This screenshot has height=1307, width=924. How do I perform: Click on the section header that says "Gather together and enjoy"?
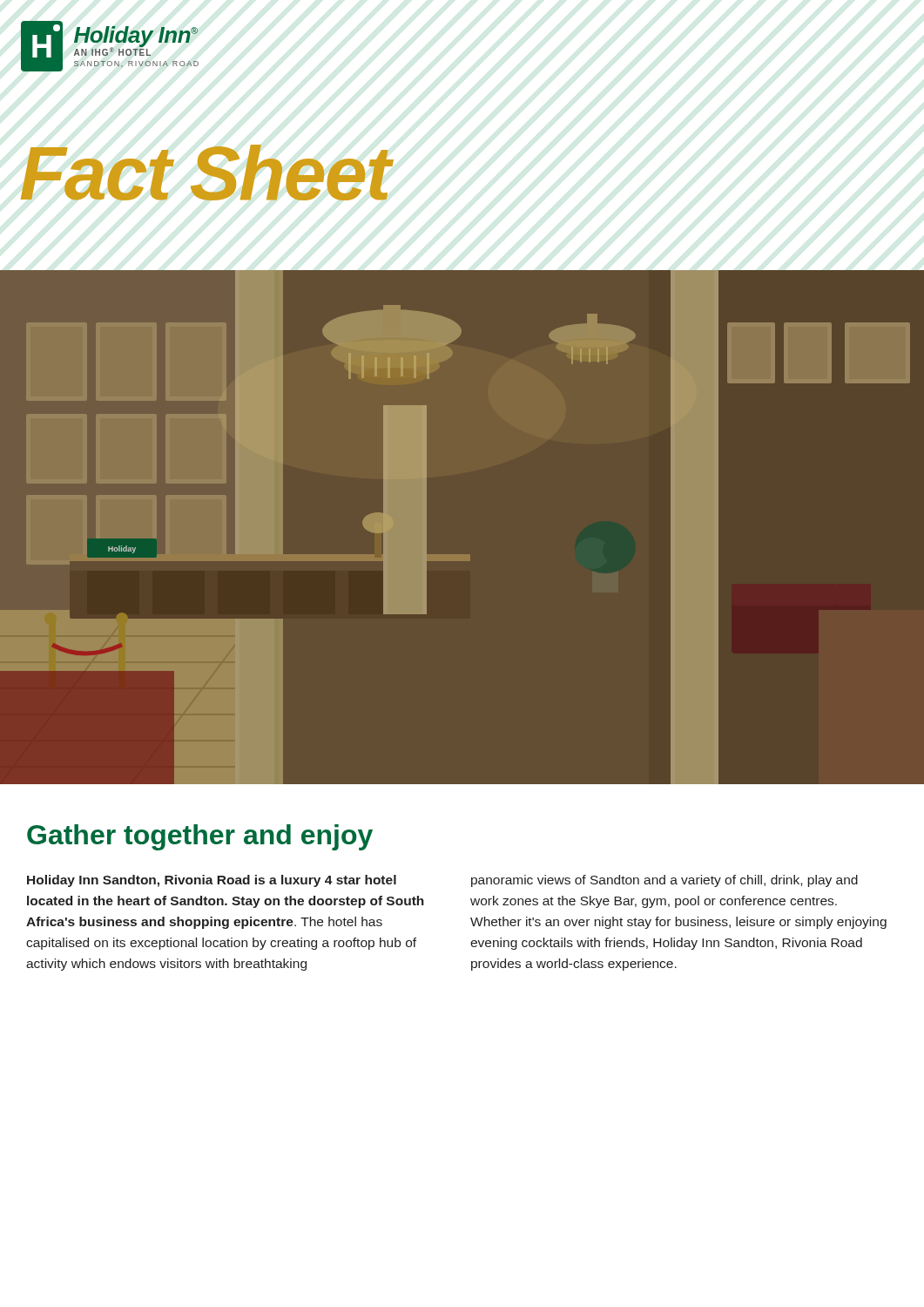point(200,835)
